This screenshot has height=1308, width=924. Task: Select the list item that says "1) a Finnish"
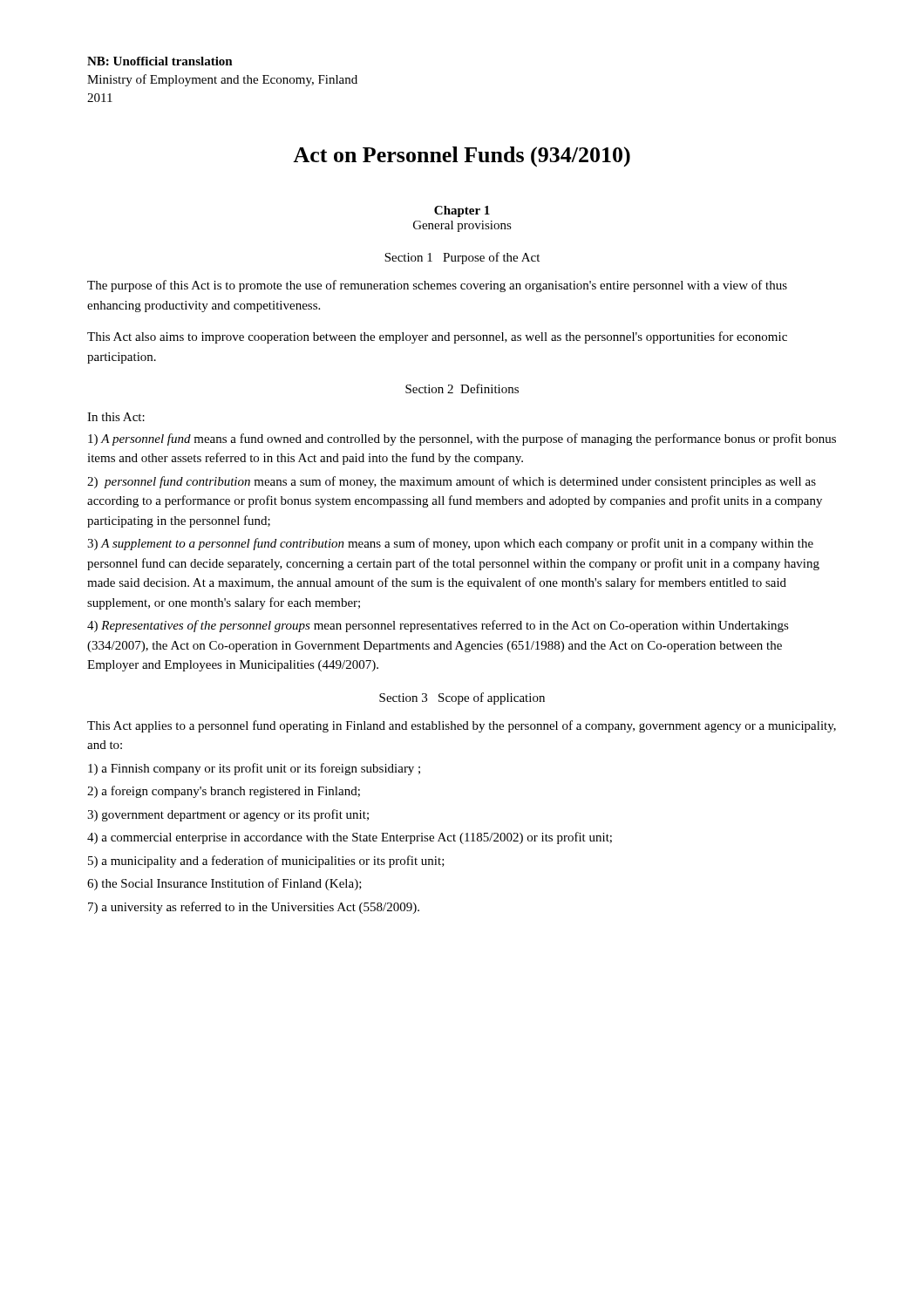point(254,768)
